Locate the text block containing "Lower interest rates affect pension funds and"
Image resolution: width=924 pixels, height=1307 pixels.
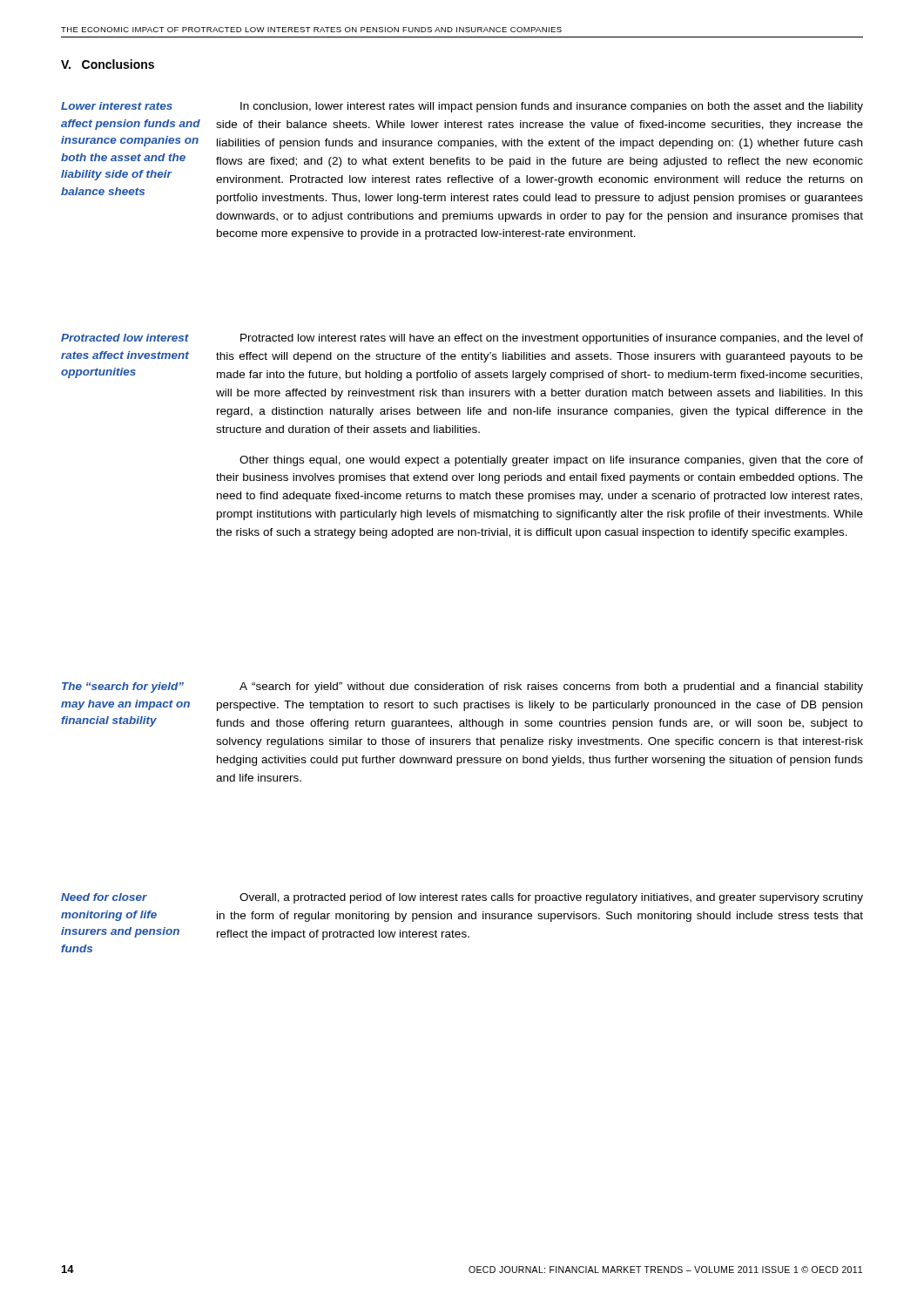[130, 148]
